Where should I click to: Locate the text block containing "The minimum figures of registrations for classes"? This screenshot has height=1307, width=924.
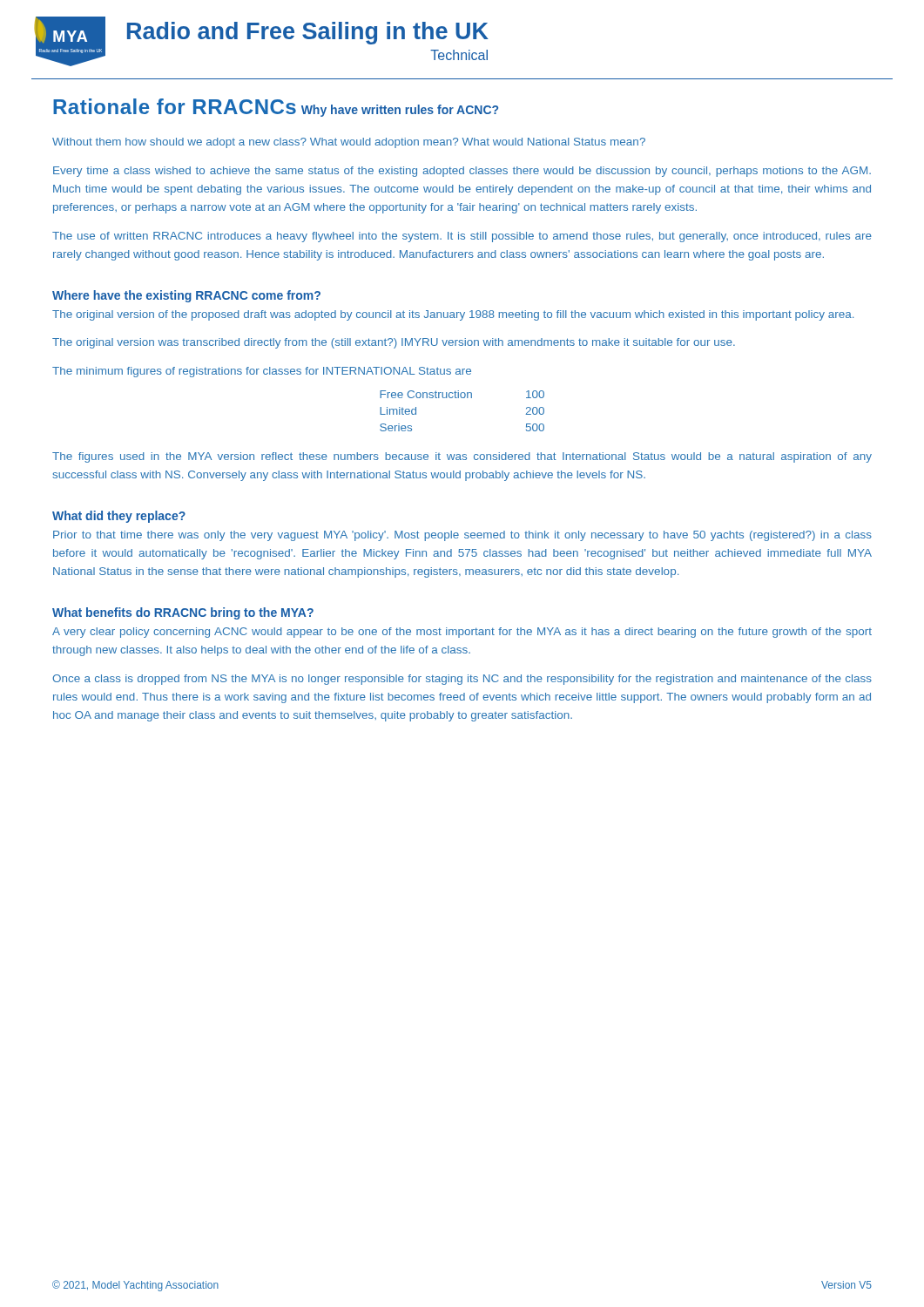462,372
